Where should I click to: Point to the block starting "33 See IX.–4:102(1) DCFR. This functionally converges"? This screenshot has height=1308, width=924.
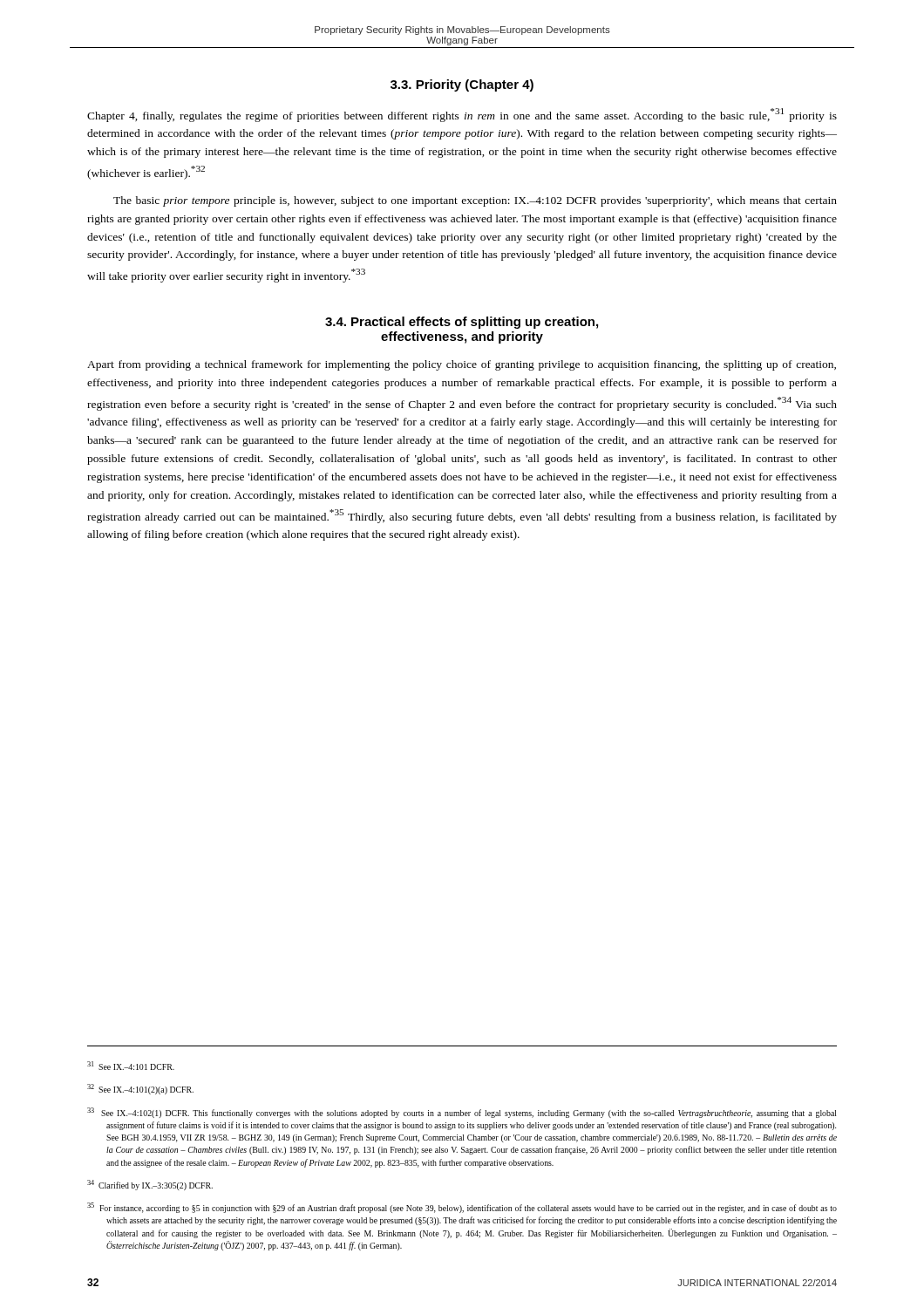tap(462, 1137)
